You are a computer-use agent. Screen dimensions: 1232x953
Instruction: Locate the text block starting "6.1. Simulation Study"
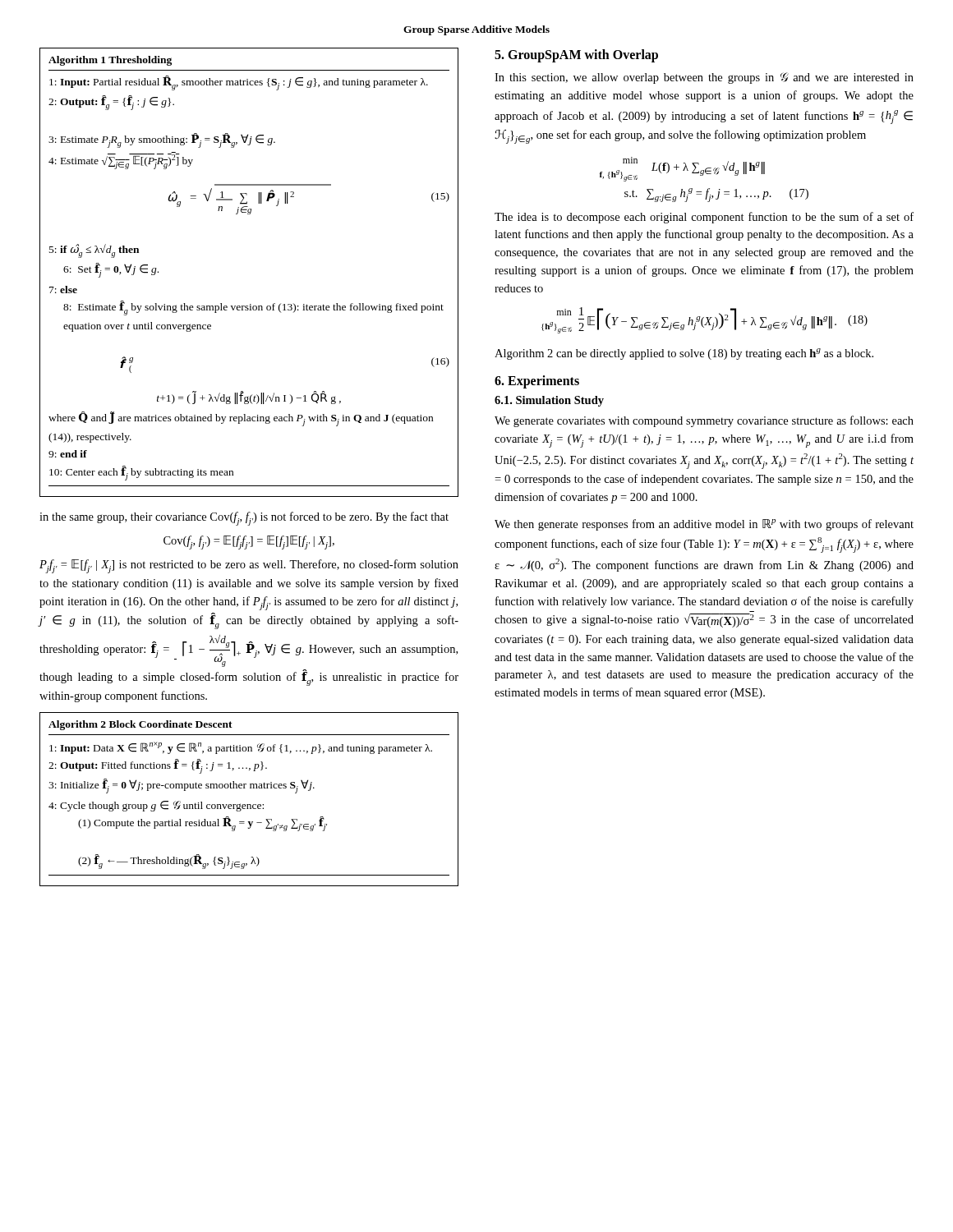coord(549,400)
